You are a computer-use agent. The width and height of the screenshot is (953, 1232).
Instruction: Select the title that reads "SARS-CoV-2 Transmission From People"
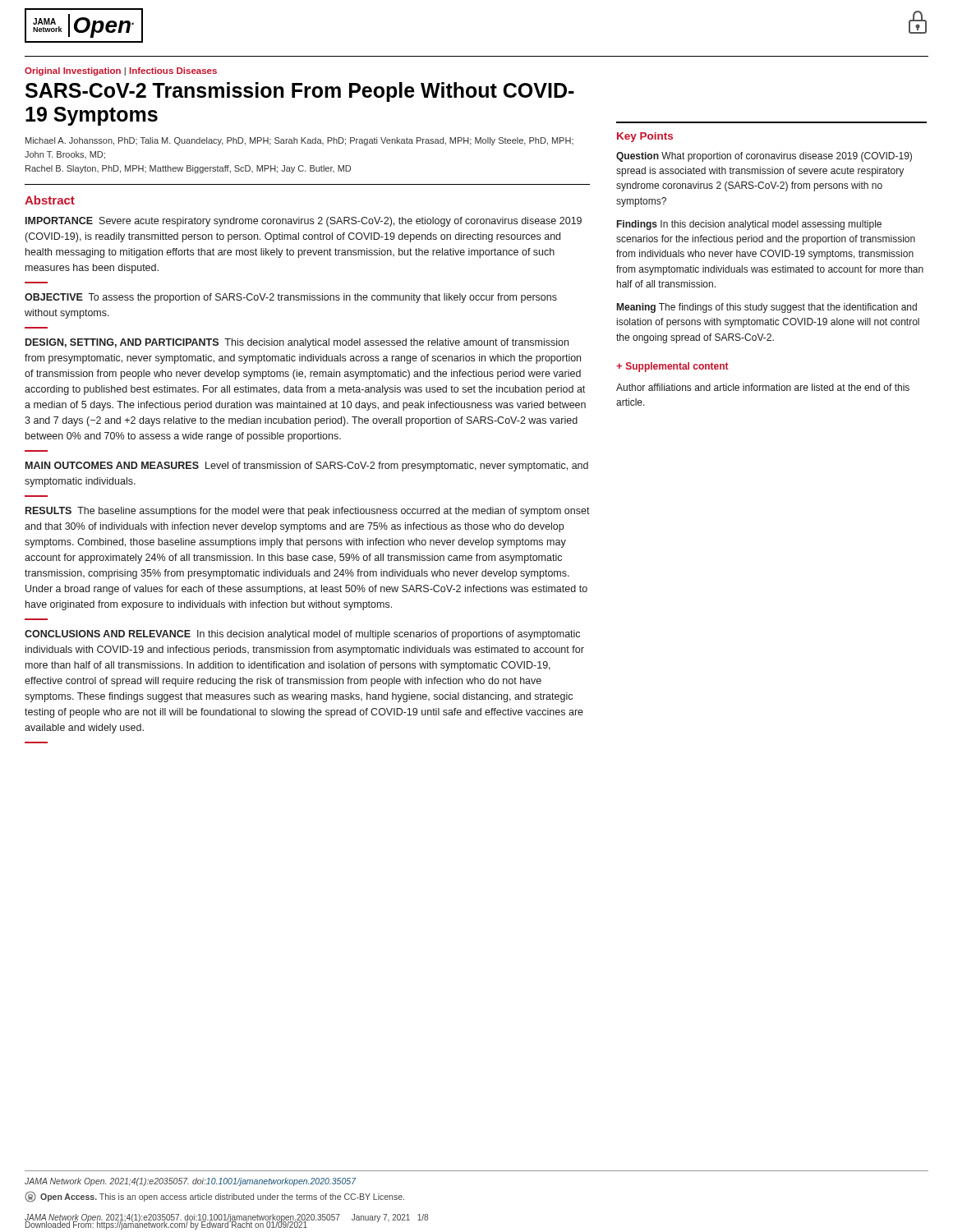point(300,102)
